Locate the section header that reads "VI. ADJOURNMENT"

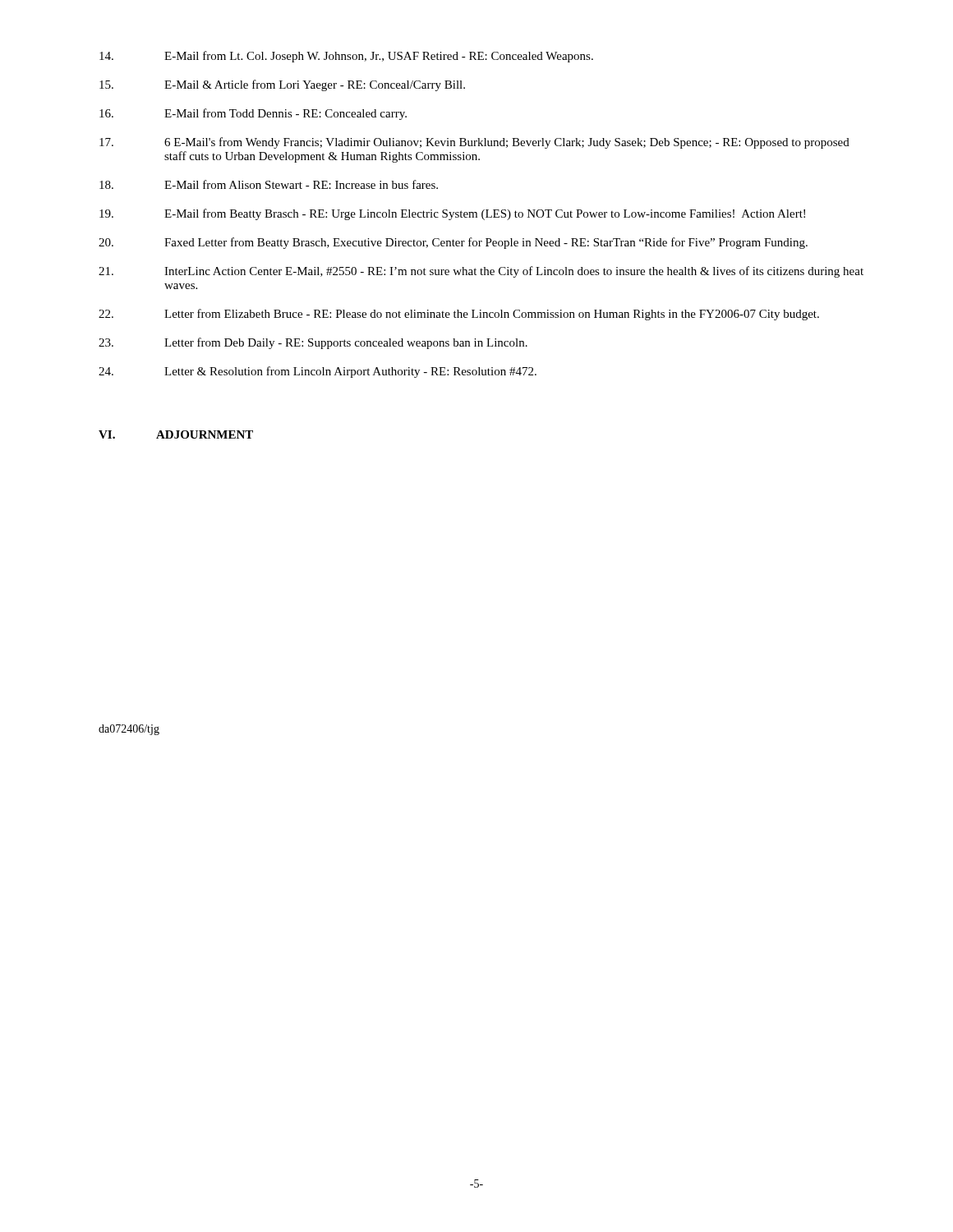coord(176,435)
